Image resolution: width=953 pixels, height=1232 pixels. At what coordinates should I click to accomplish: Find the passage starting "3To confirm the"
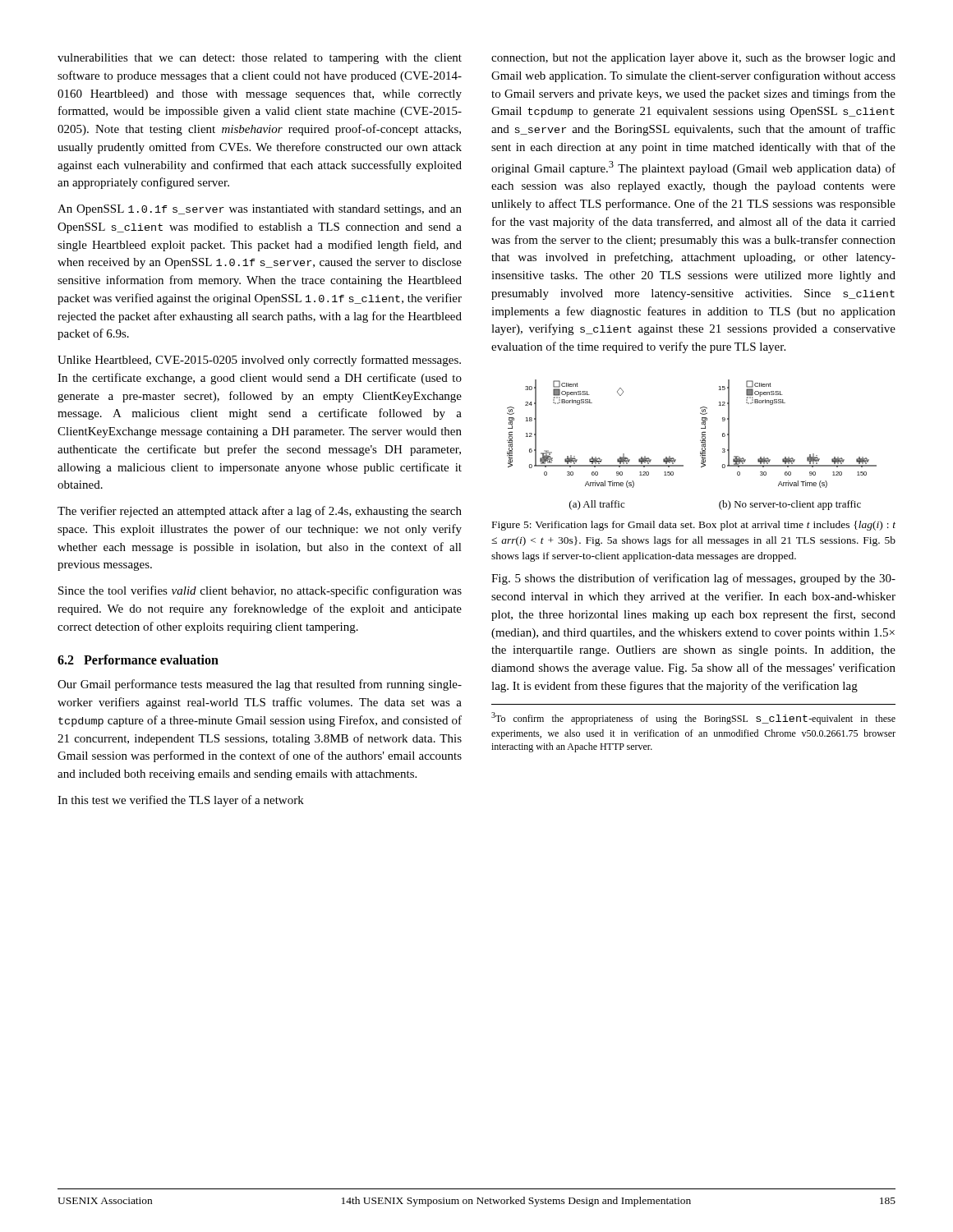pos(693,728)
